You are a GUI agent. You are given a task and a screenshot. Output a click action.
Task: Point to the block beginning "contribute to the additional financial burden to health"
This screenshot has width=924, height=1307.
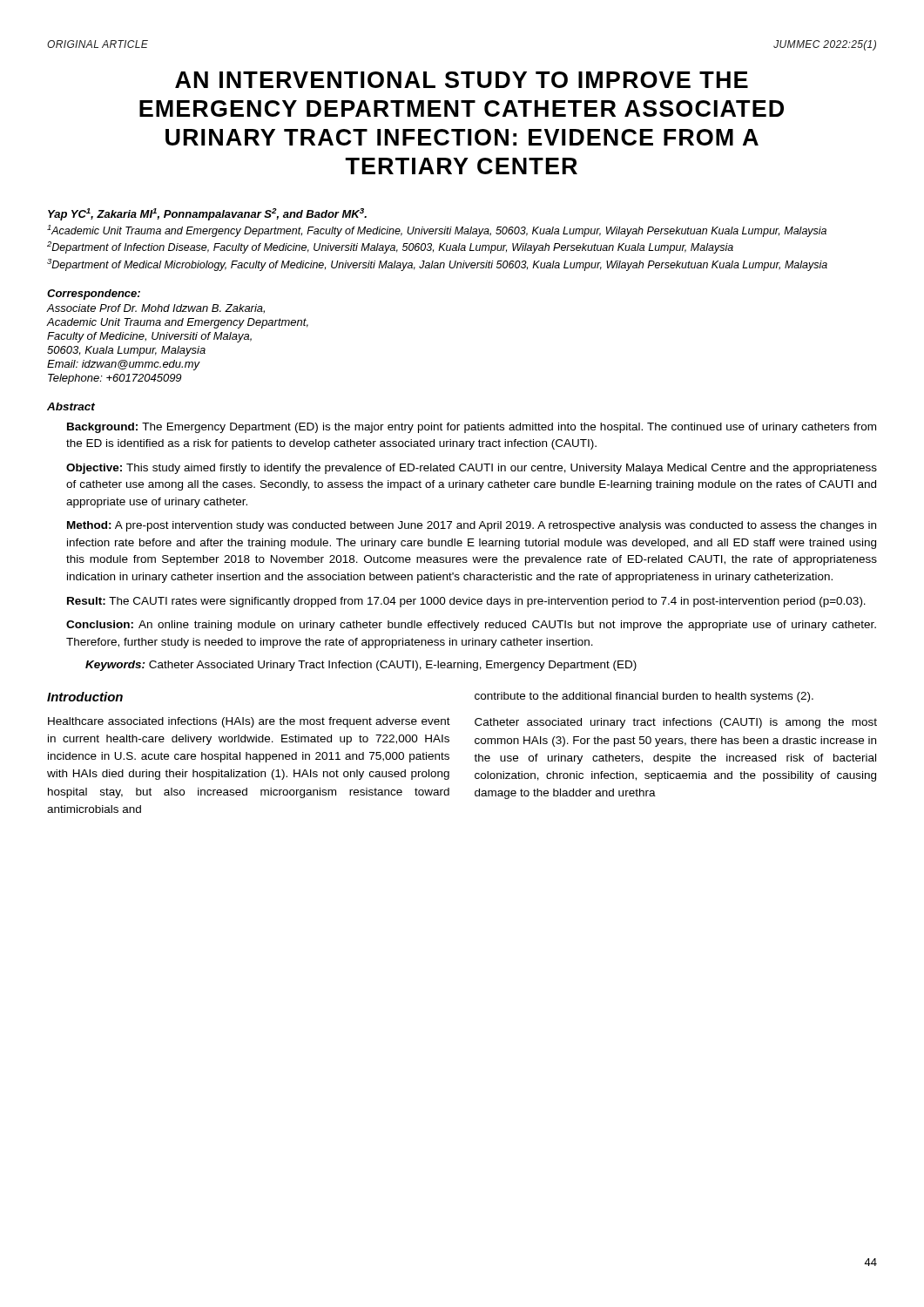676,745
